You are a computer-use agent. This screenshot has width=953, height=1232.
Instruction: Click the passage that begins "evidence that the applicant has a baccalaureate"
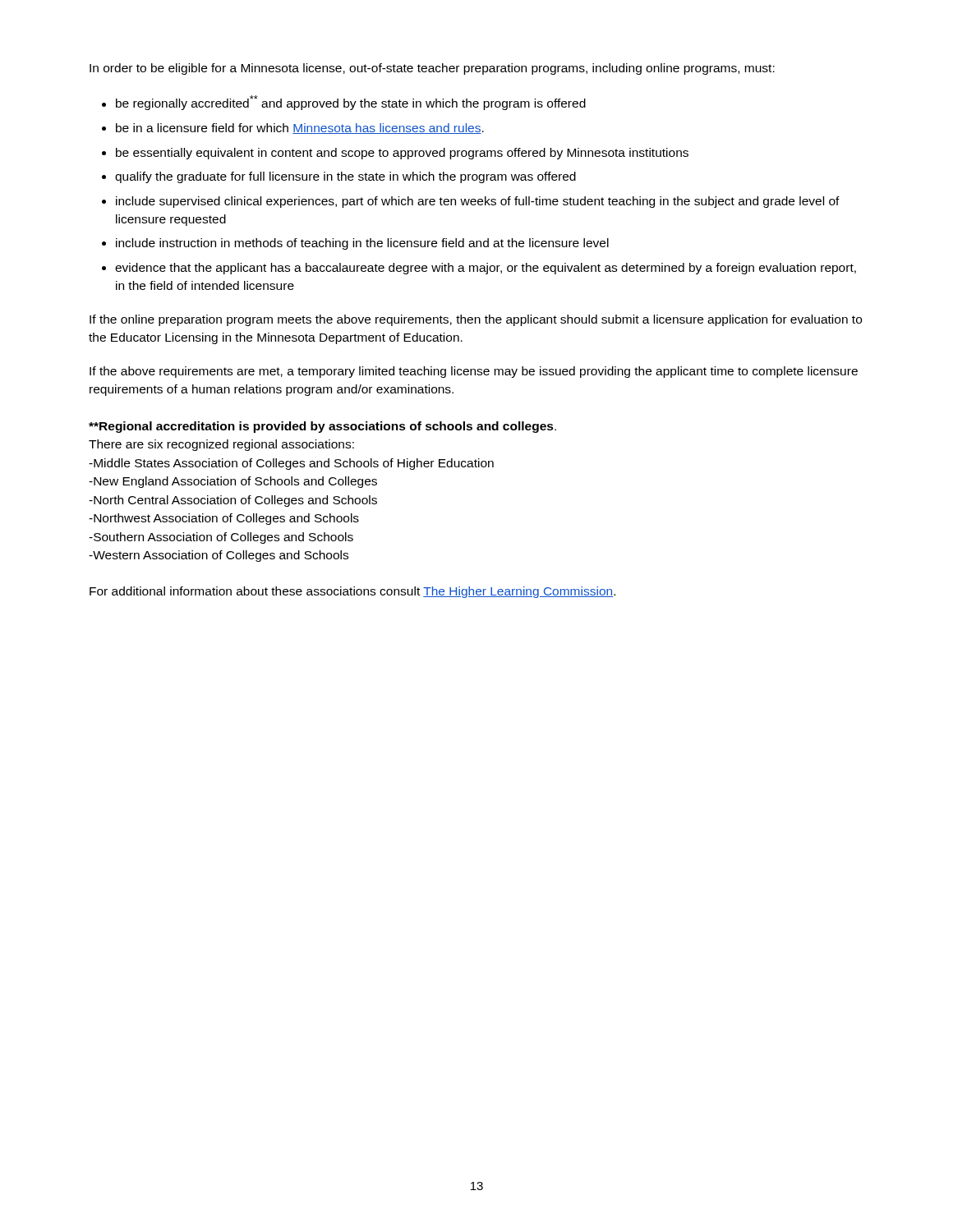tap(486, 277)
